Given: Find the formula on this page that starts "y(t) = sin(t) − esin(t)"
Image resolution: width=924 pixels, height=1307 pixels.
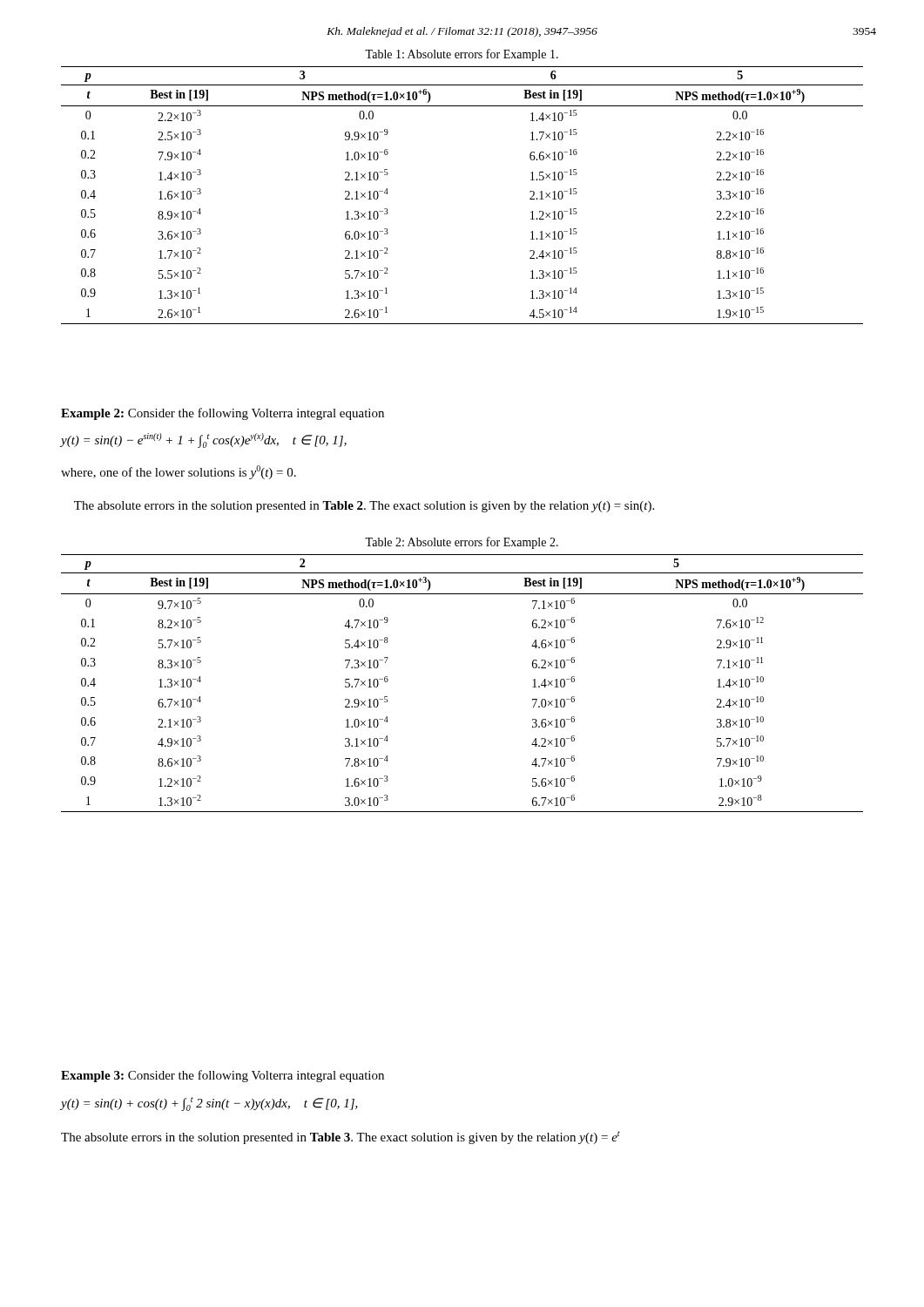Looking at the screenshot, I should 204,440.
